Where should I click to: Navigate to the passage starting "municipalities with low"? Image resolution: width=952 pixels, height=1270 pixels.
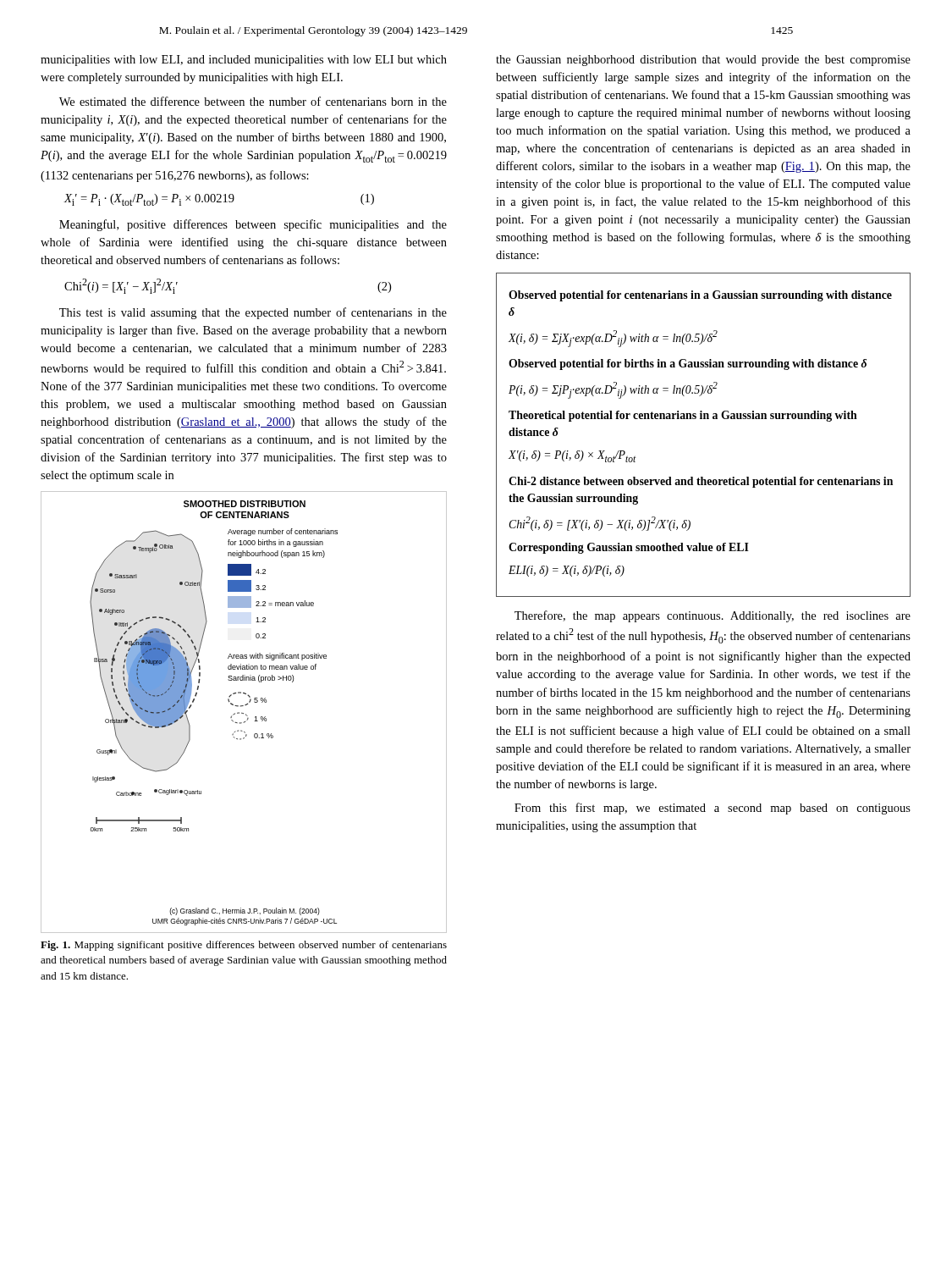tap(244, 118)
